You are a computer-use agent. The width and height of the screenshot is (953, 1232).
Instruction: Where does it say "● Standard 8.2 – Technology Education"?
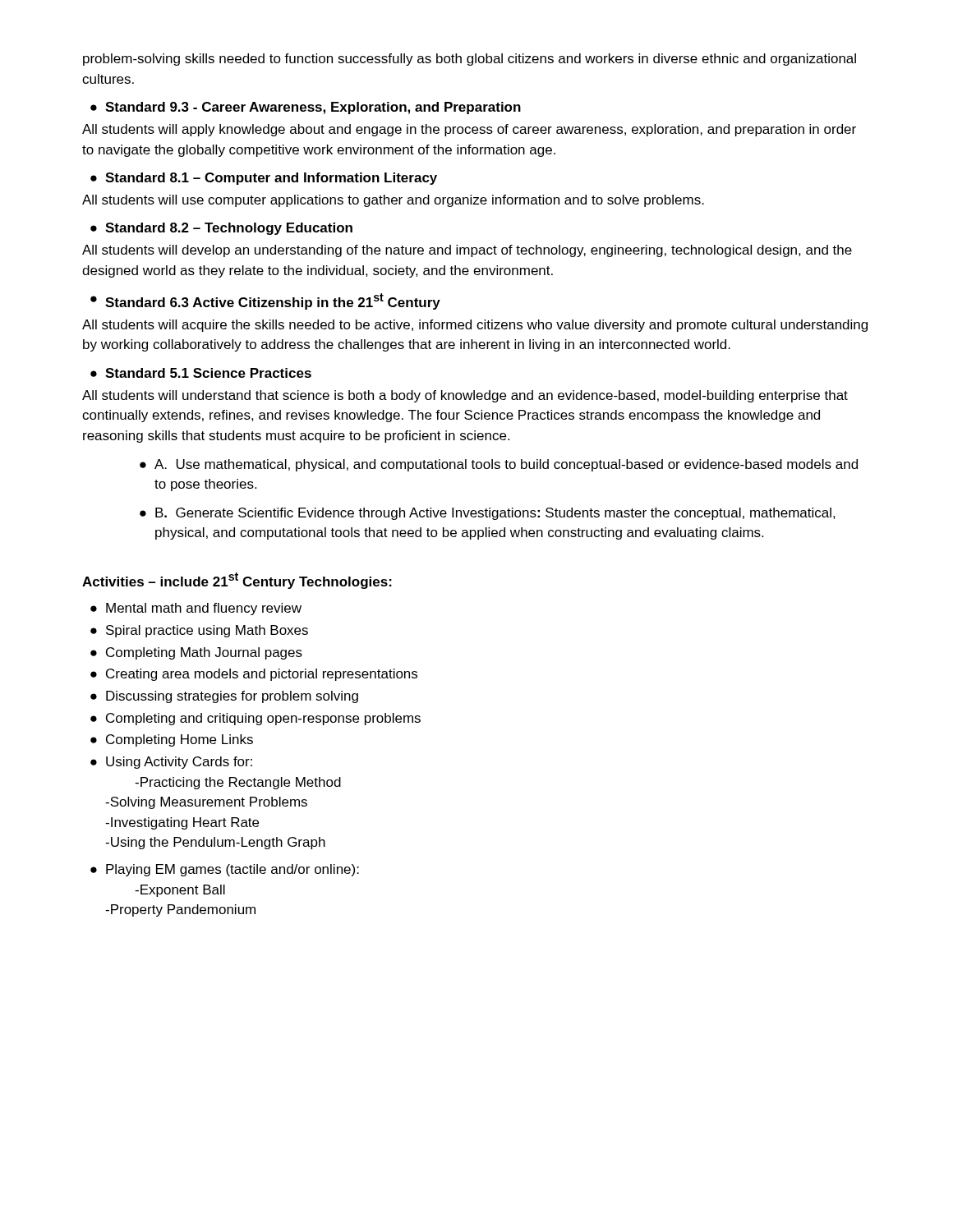point(221,229)
